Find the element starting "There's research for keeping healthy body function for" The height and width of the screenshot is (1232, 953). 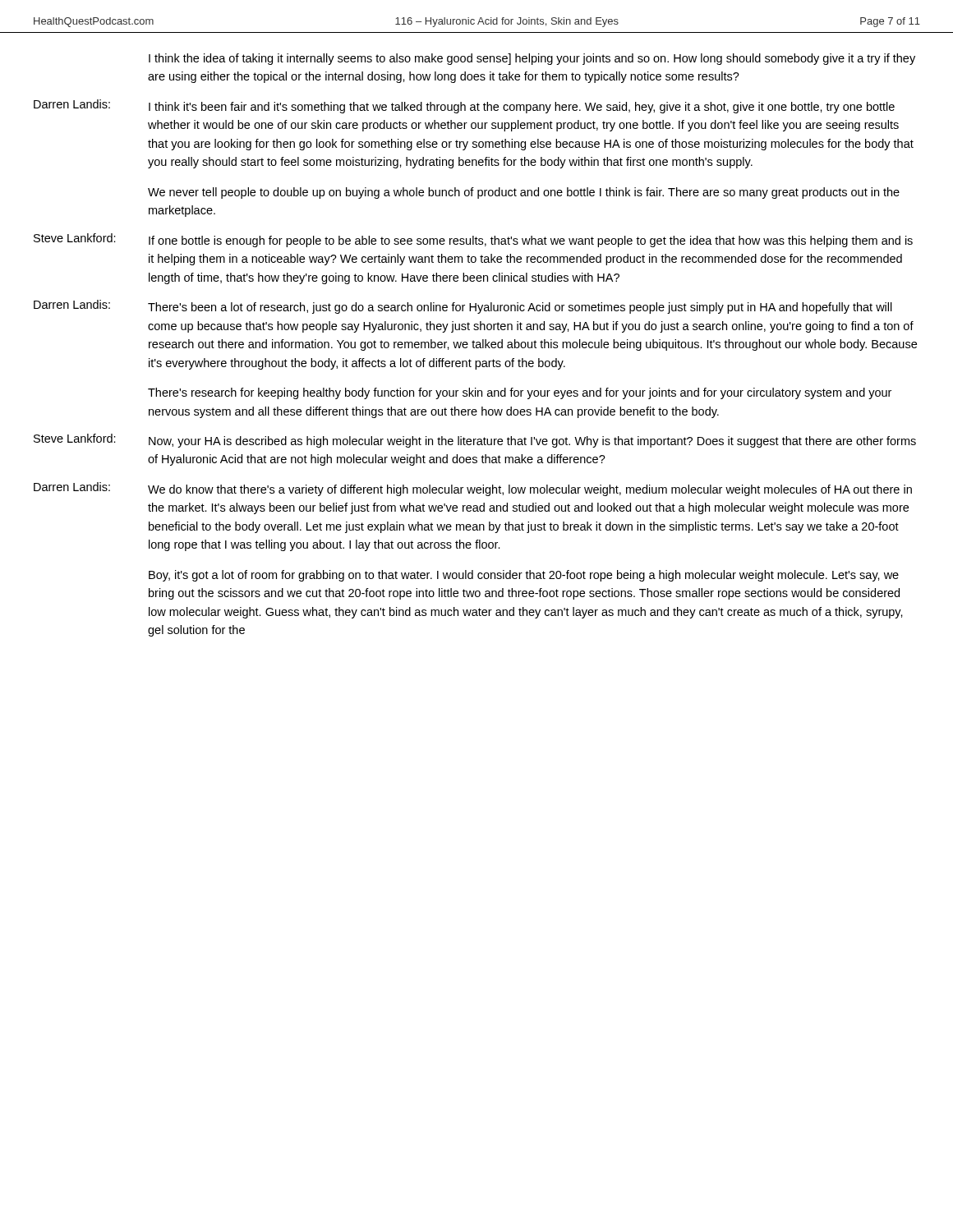pyautogui.click(x=476, y=402)
